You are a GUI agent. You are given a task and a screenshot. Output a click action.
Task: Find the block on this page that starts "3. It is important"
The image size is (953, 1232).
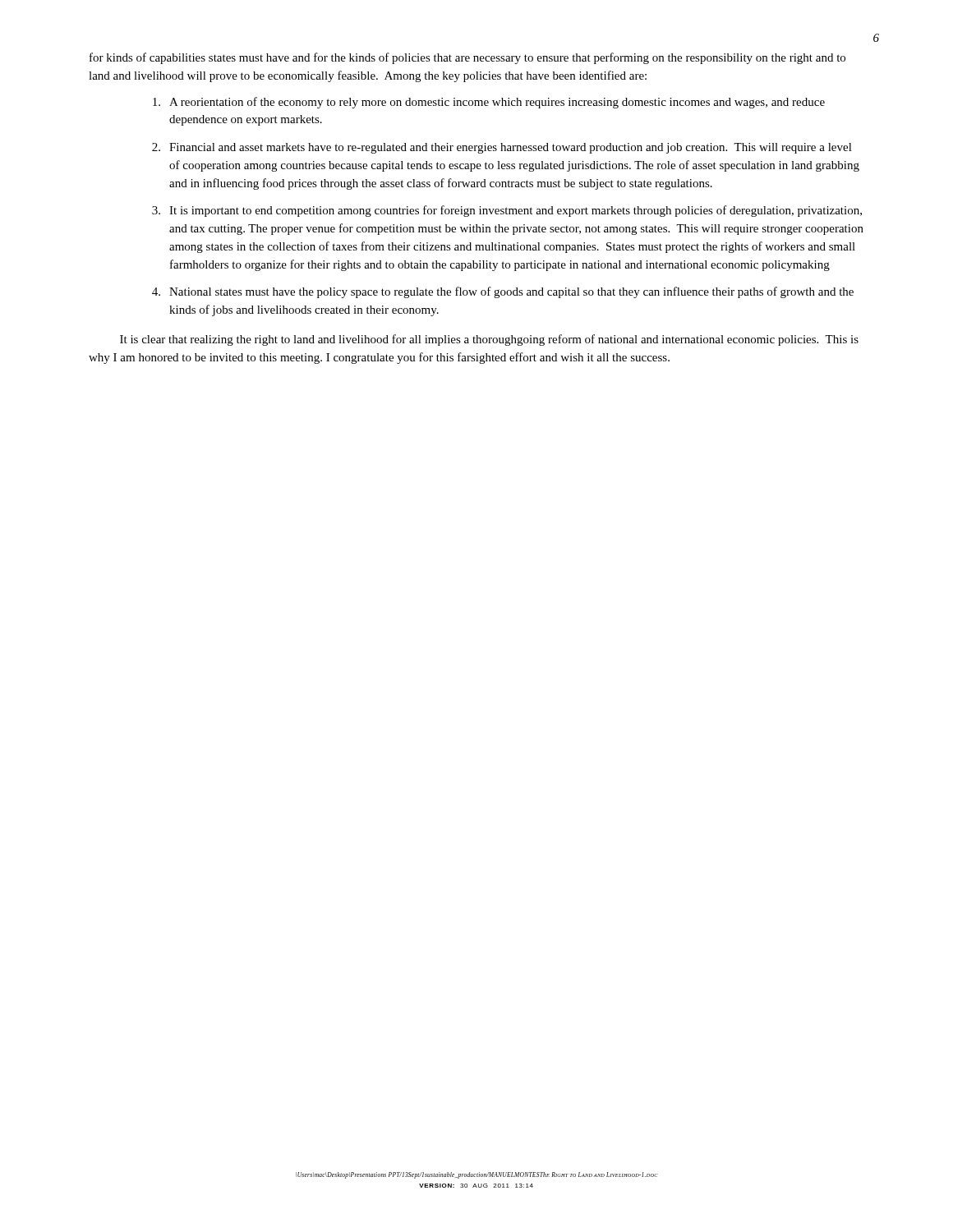(x=501, y=238)
